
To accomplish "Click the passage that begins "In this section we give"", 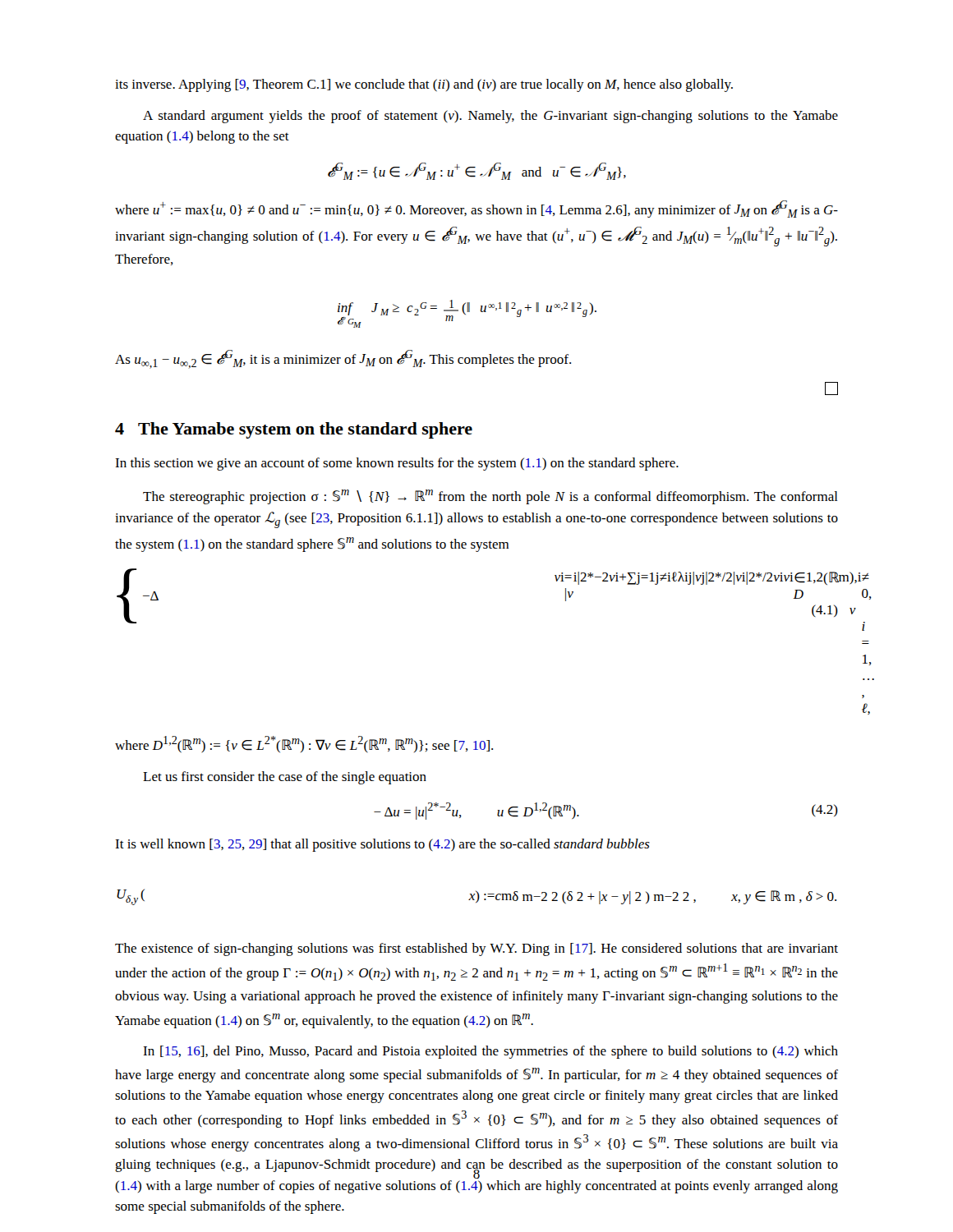I will pyautogui.click(x=476, y=504).
